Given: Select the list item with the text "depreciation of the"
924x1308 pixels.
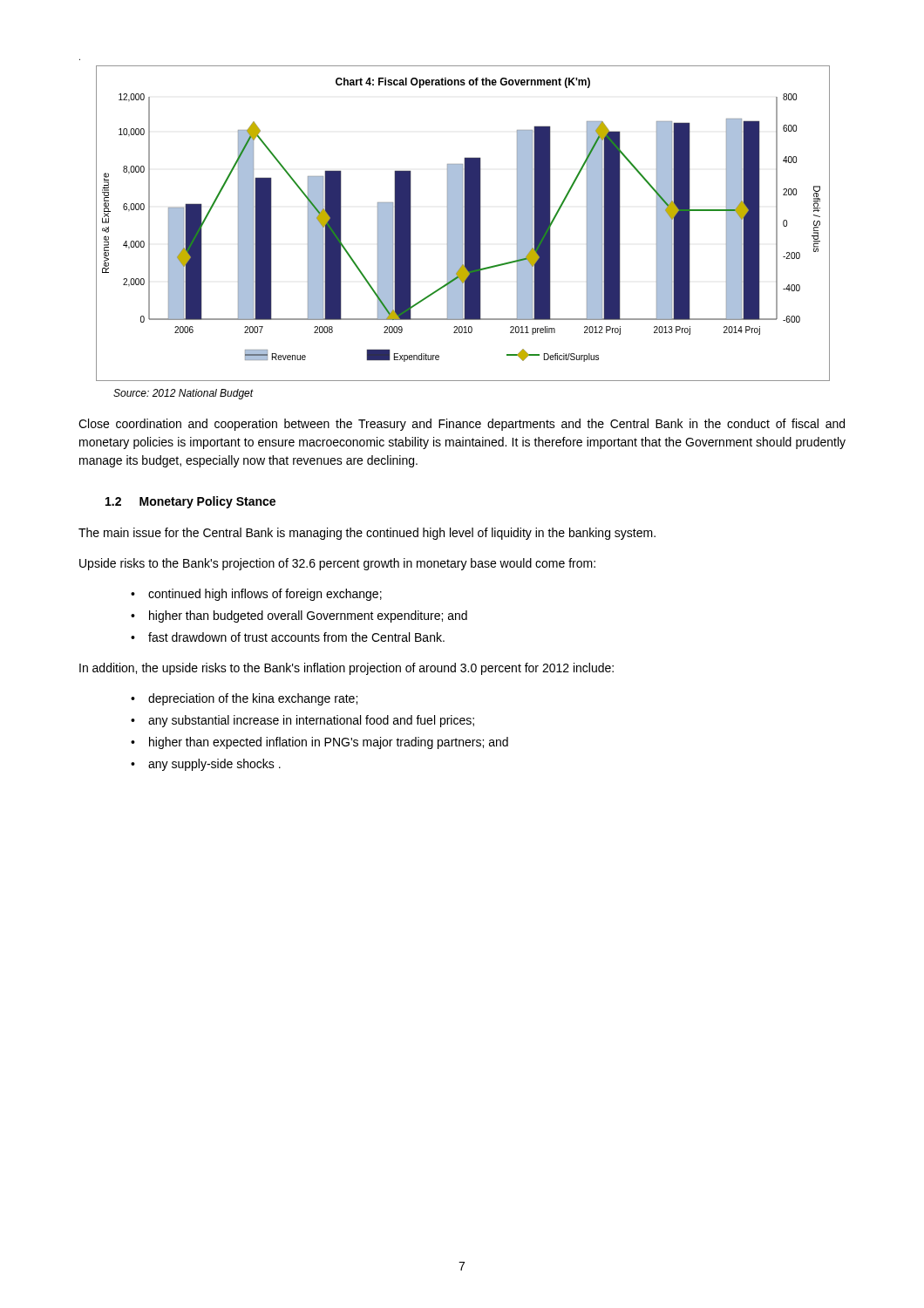Looking at the screenshot, I should coord(253,698).
